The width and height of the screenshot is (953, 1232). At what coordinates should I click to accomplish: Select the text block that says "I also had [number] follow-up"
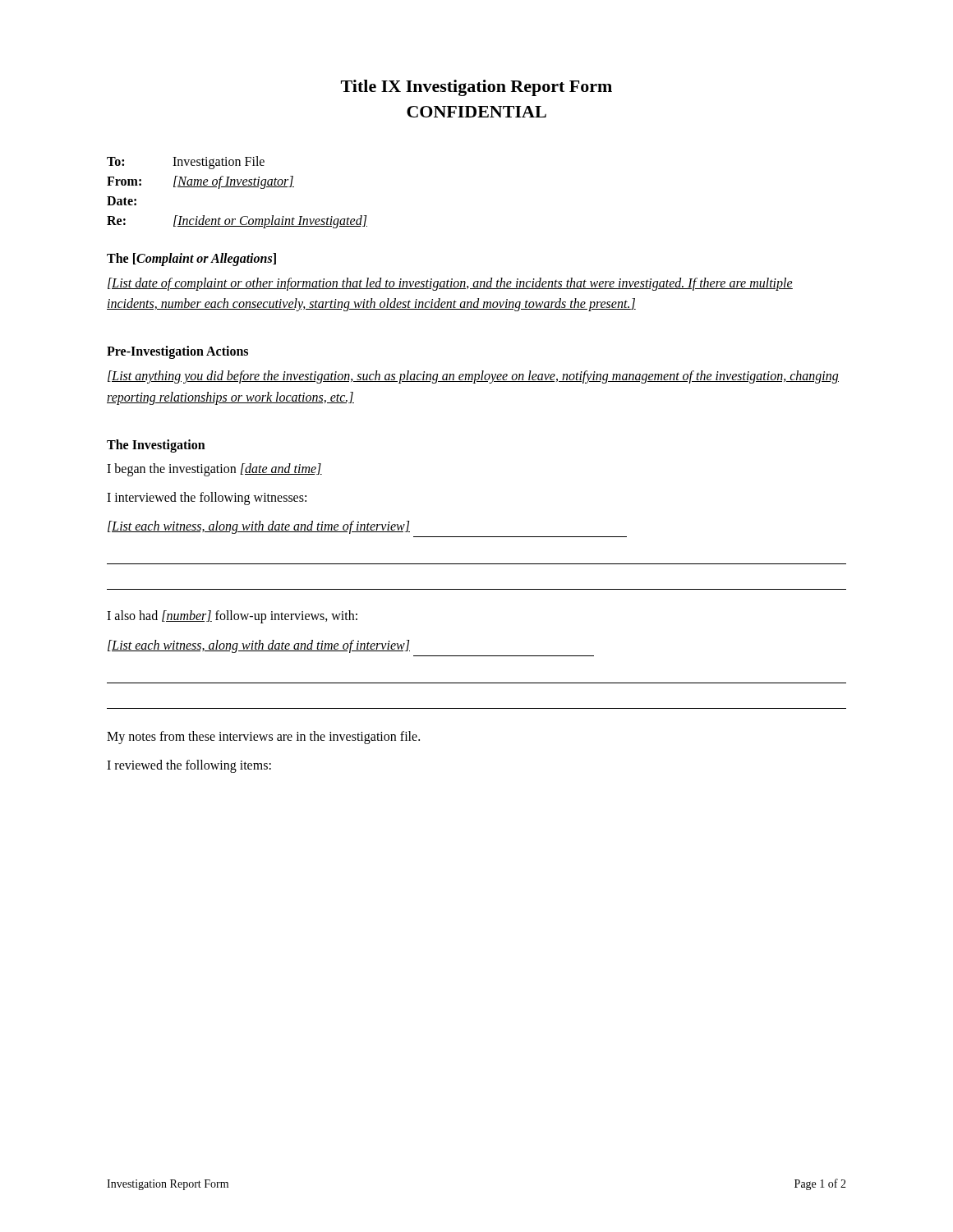pos(233,616)
